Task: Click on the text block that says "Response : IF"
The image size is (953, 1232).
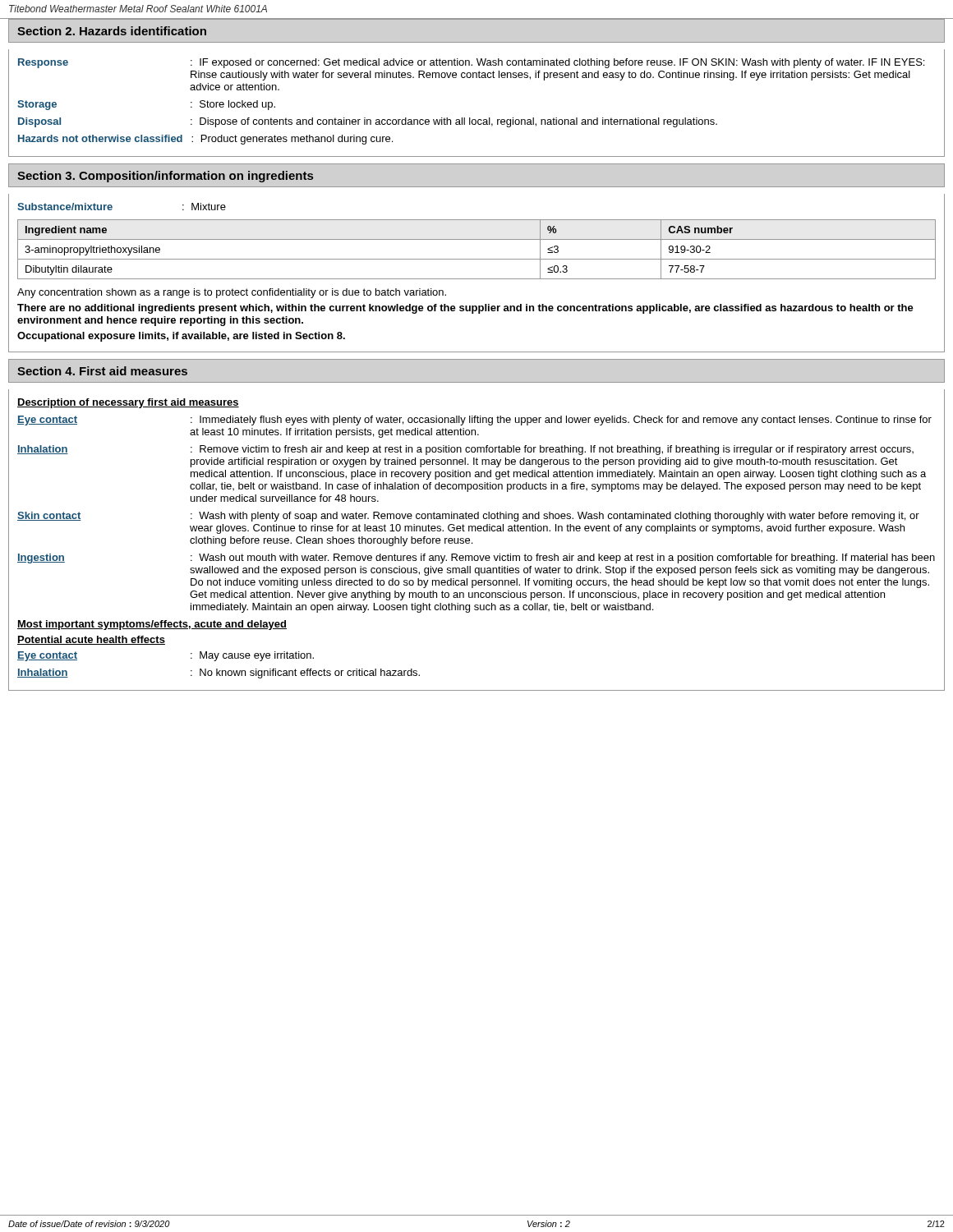Action: tap(476, 74)
